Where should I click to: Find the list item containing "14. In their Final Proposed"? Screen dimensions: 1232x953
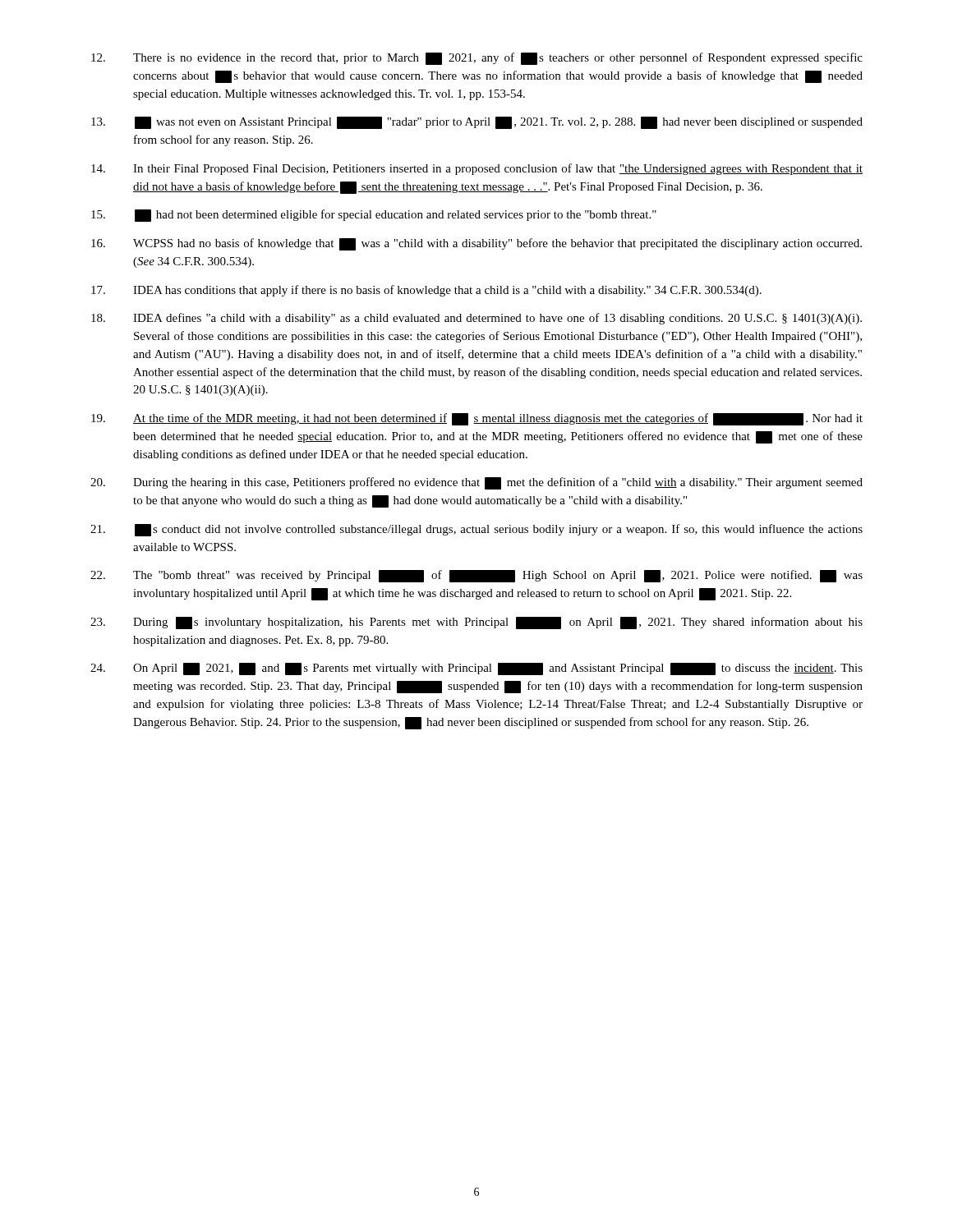[476, 178]
